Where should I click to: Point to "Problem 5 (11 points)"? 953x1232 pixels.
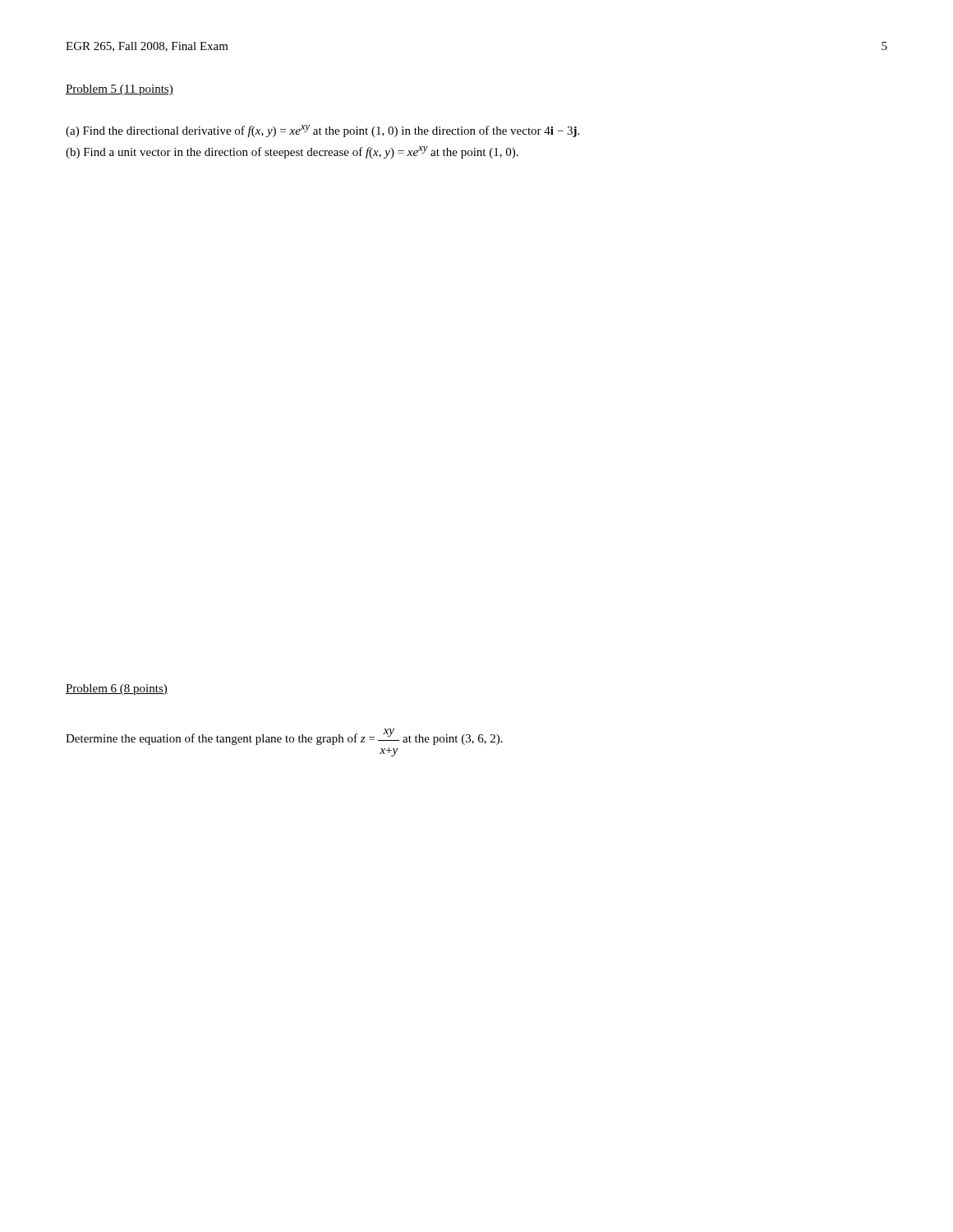click(119, 89)
